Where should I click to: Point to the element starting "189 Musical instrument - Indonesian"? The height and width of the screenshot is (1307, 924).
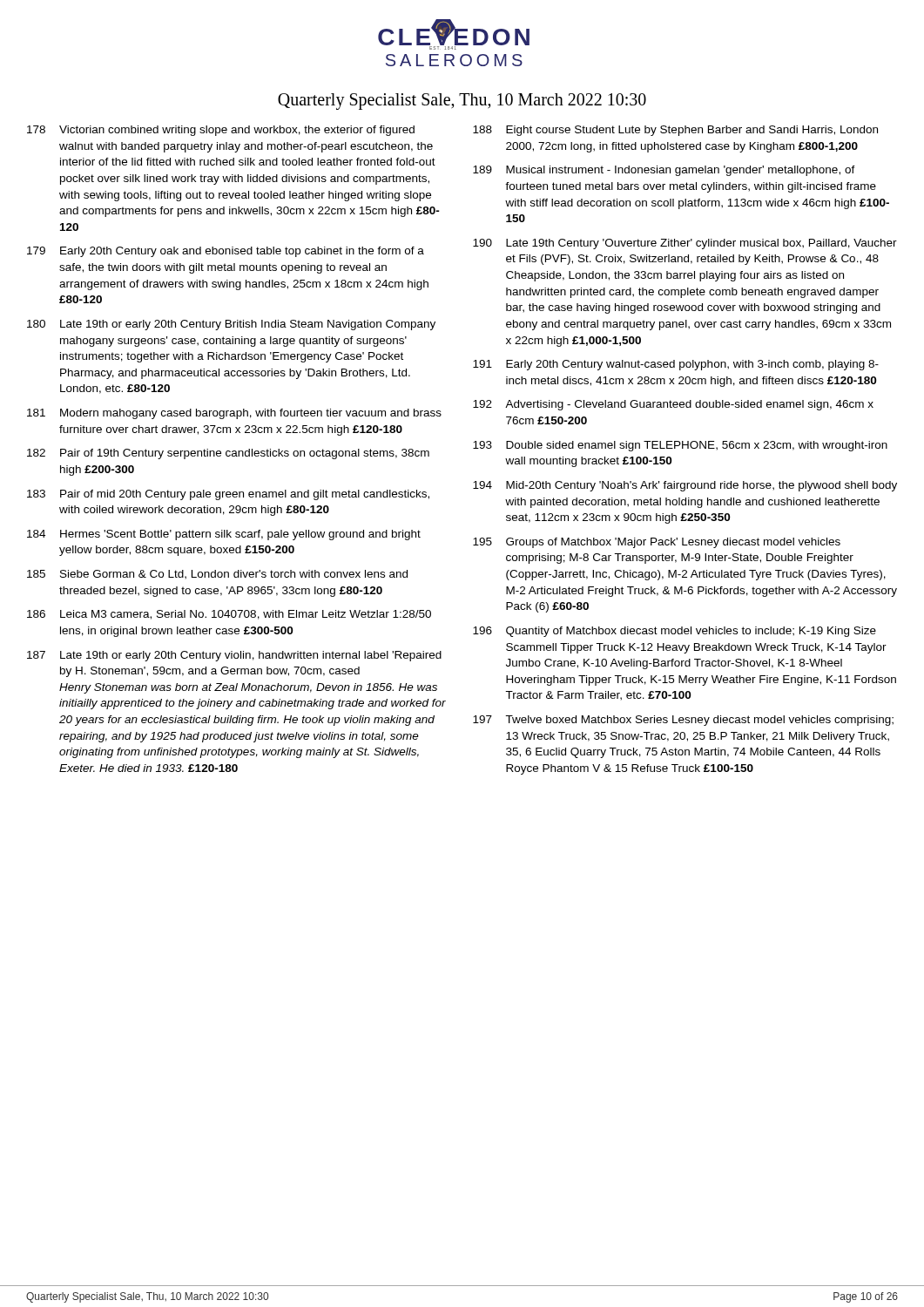685,195
